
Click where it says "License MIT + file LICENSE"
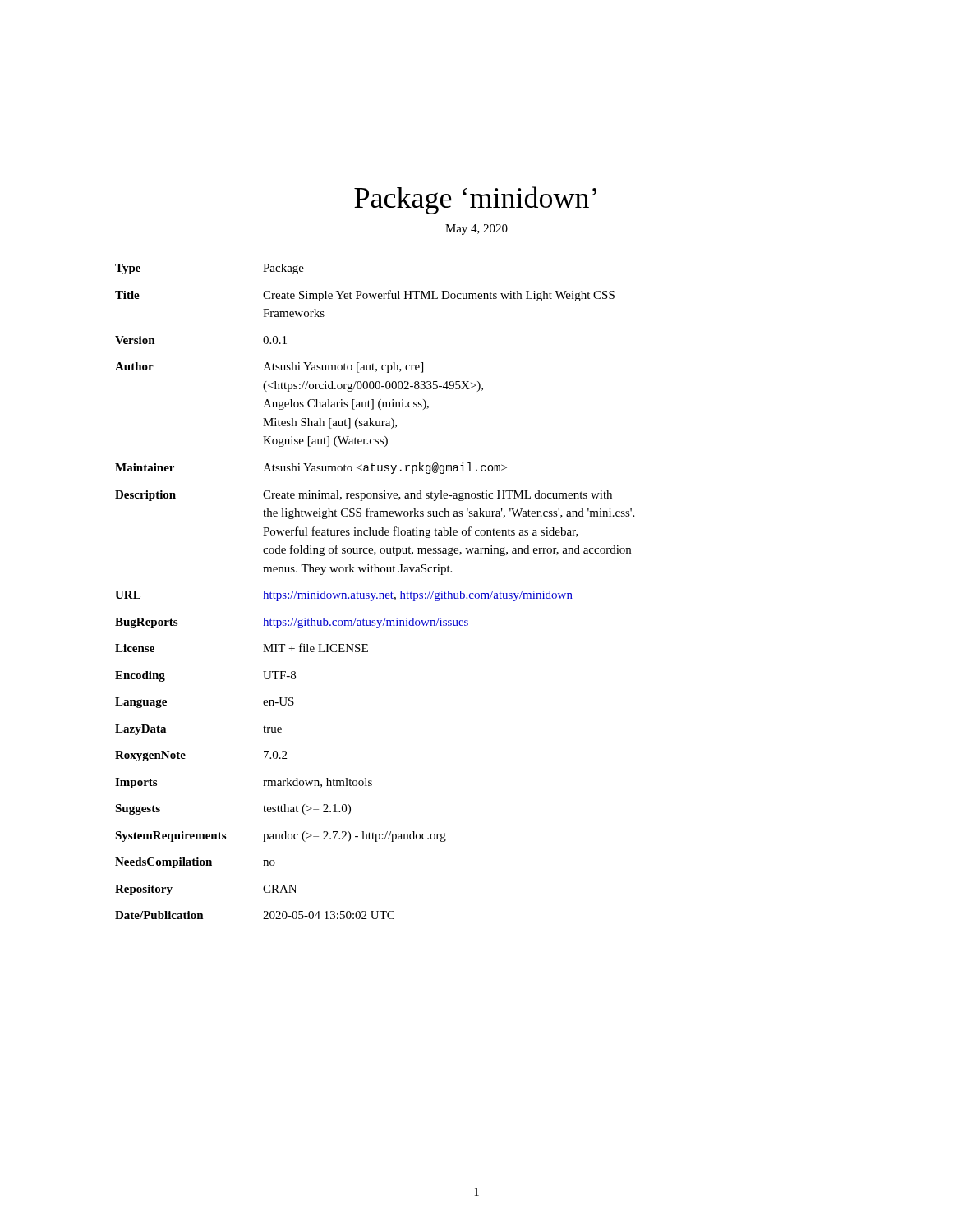[x=125, y=648]
